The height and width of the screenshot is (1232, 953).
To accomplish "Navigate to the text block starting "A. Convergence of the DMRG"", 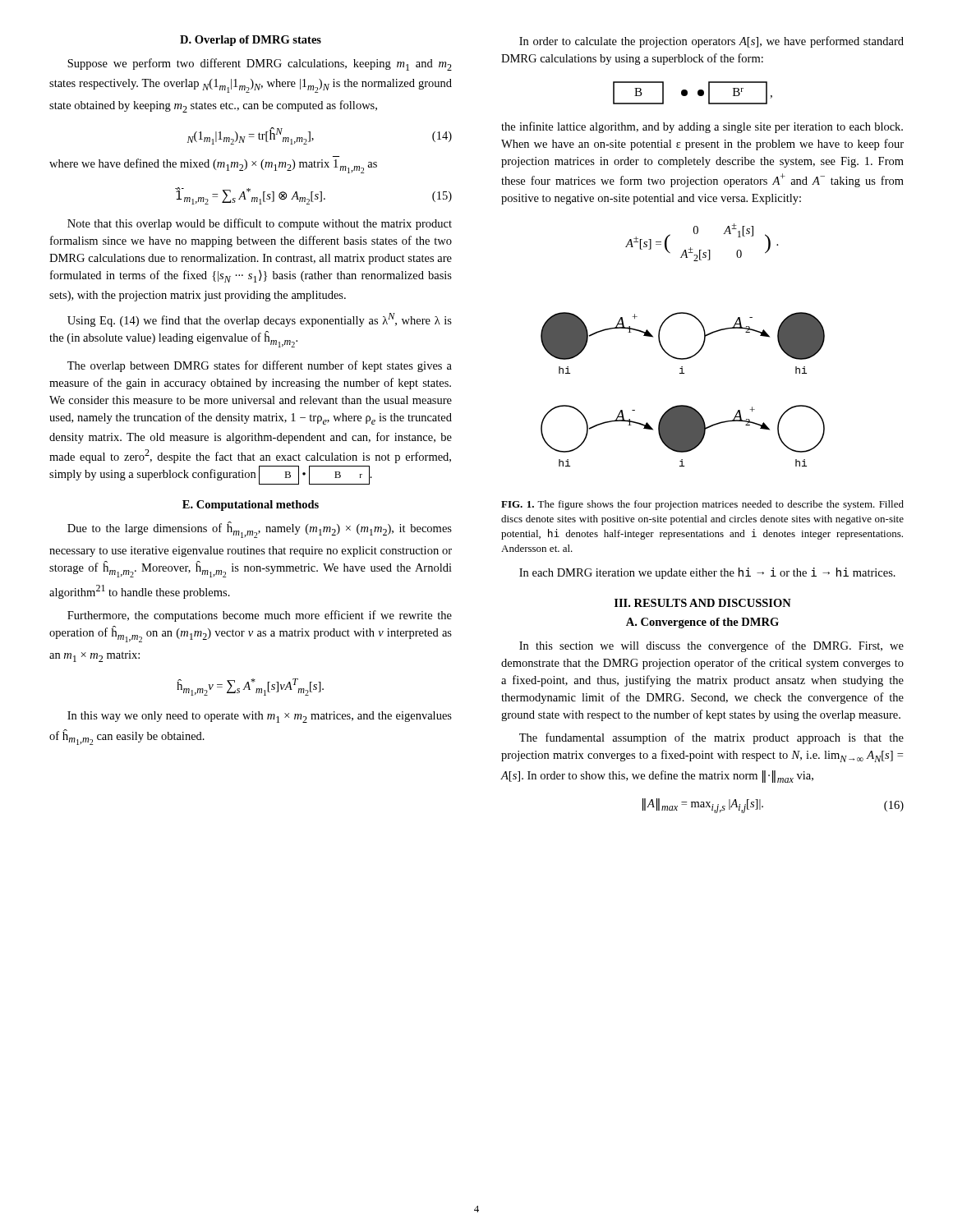I will coord(702,622).
